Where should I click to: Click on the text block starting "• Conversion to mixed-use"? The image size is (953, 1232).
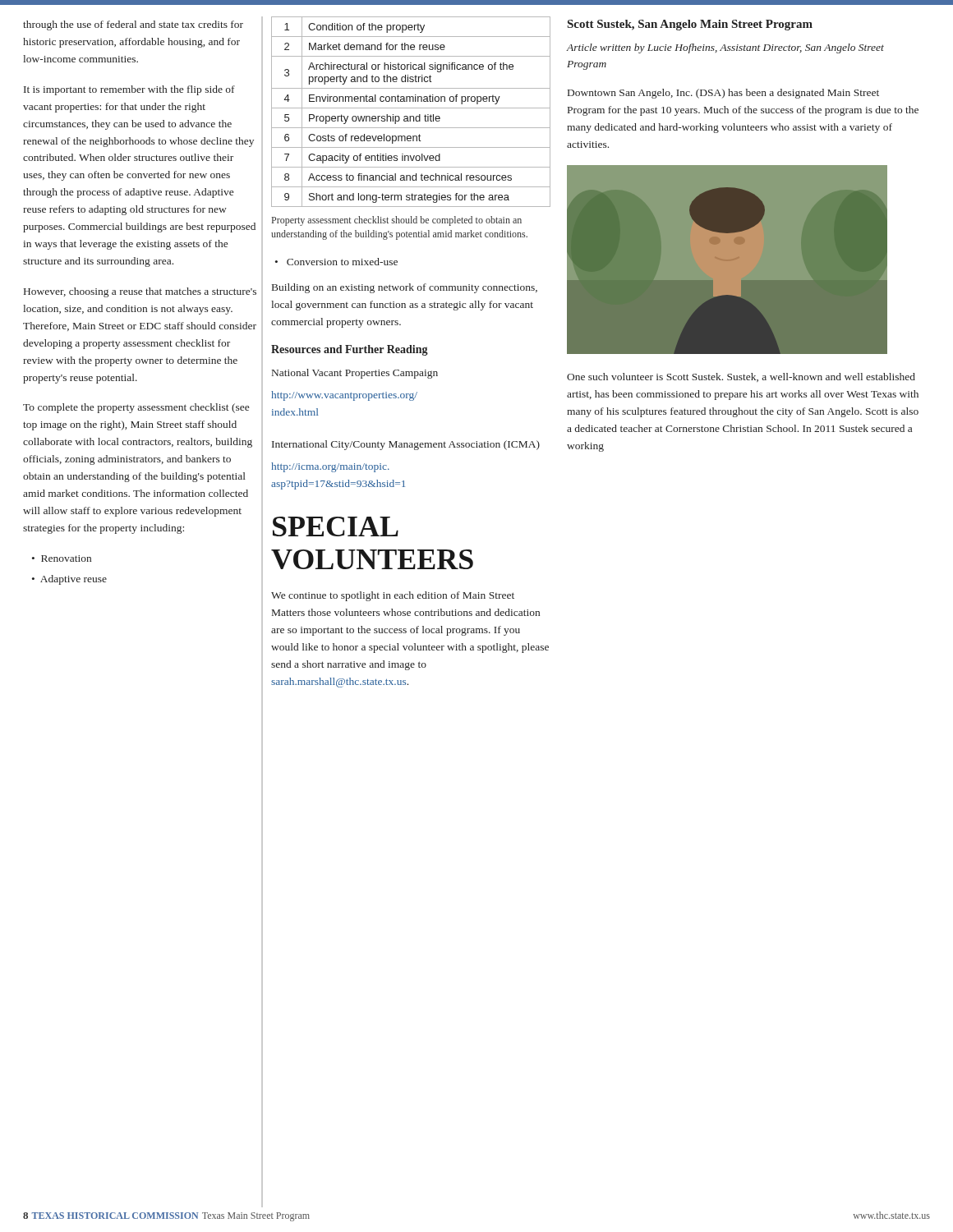tap(336, 261)
